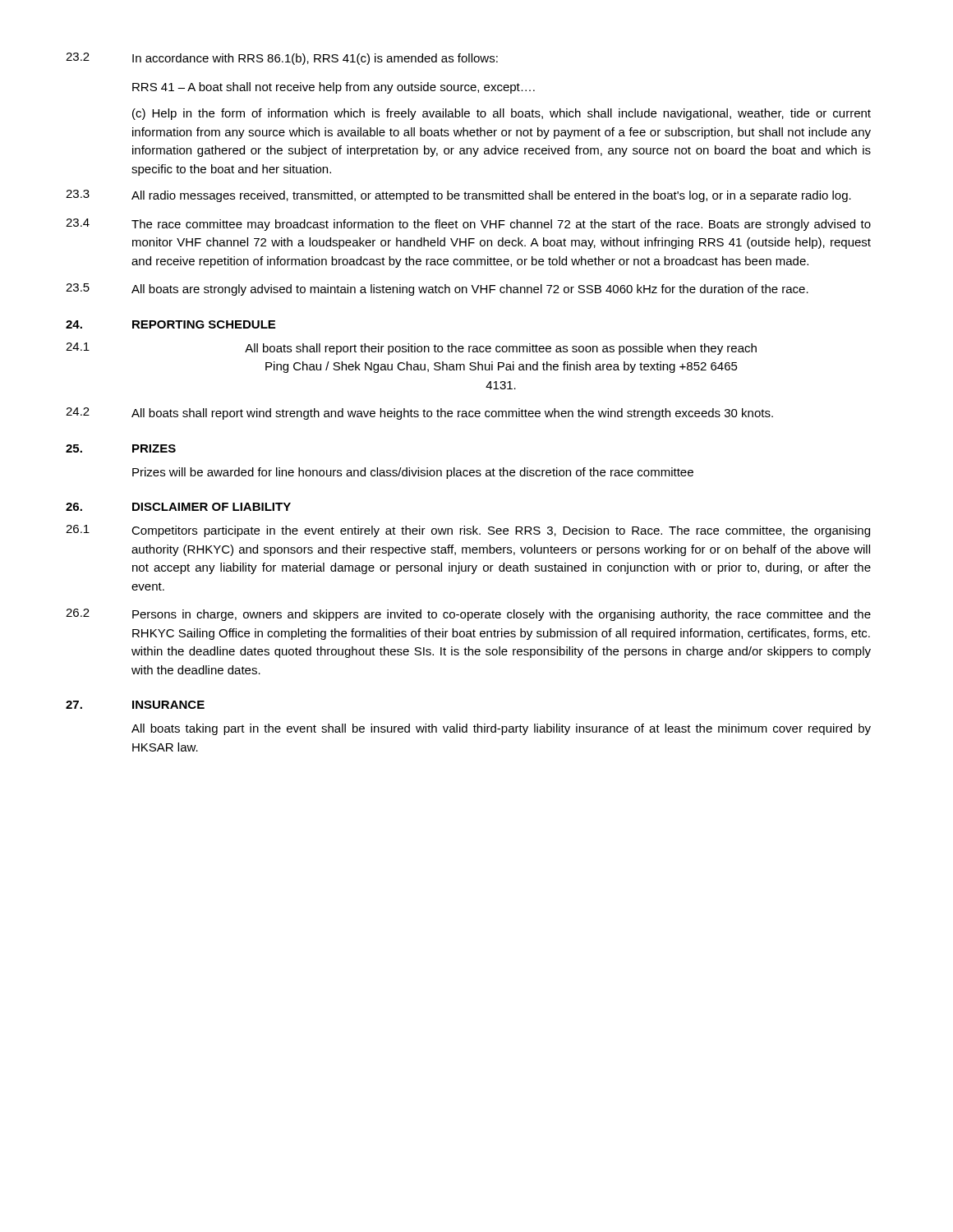Locate the block of text that opens with "RRS 41 – A boat shall"
The image size is (953, 1232).
pyautogui.click(x=334, y=86)
